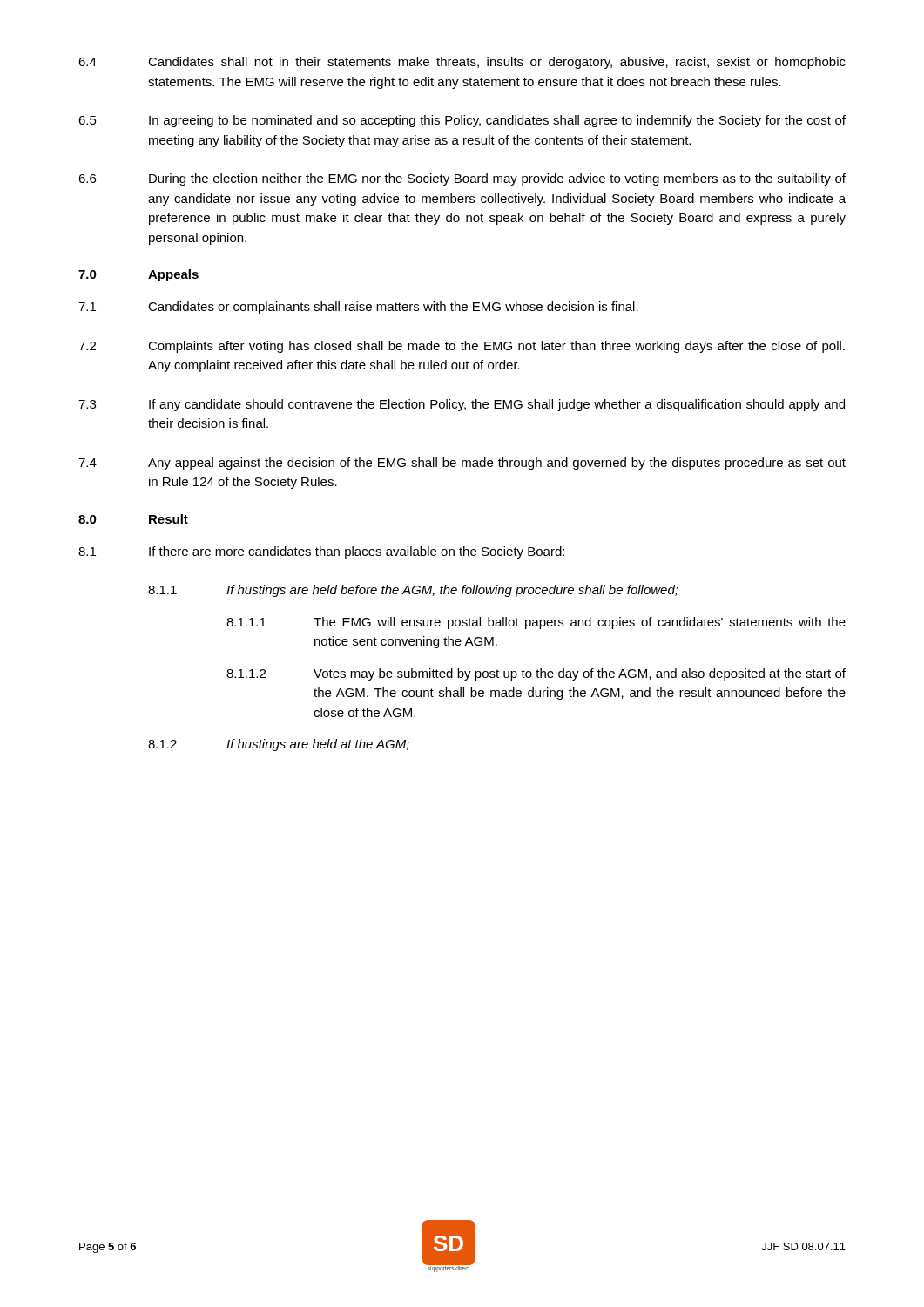The width and height of the screenshot is (924, 1307).
Task: Locate the text "7.0 Appeals"
Action: tap(139, 274)
